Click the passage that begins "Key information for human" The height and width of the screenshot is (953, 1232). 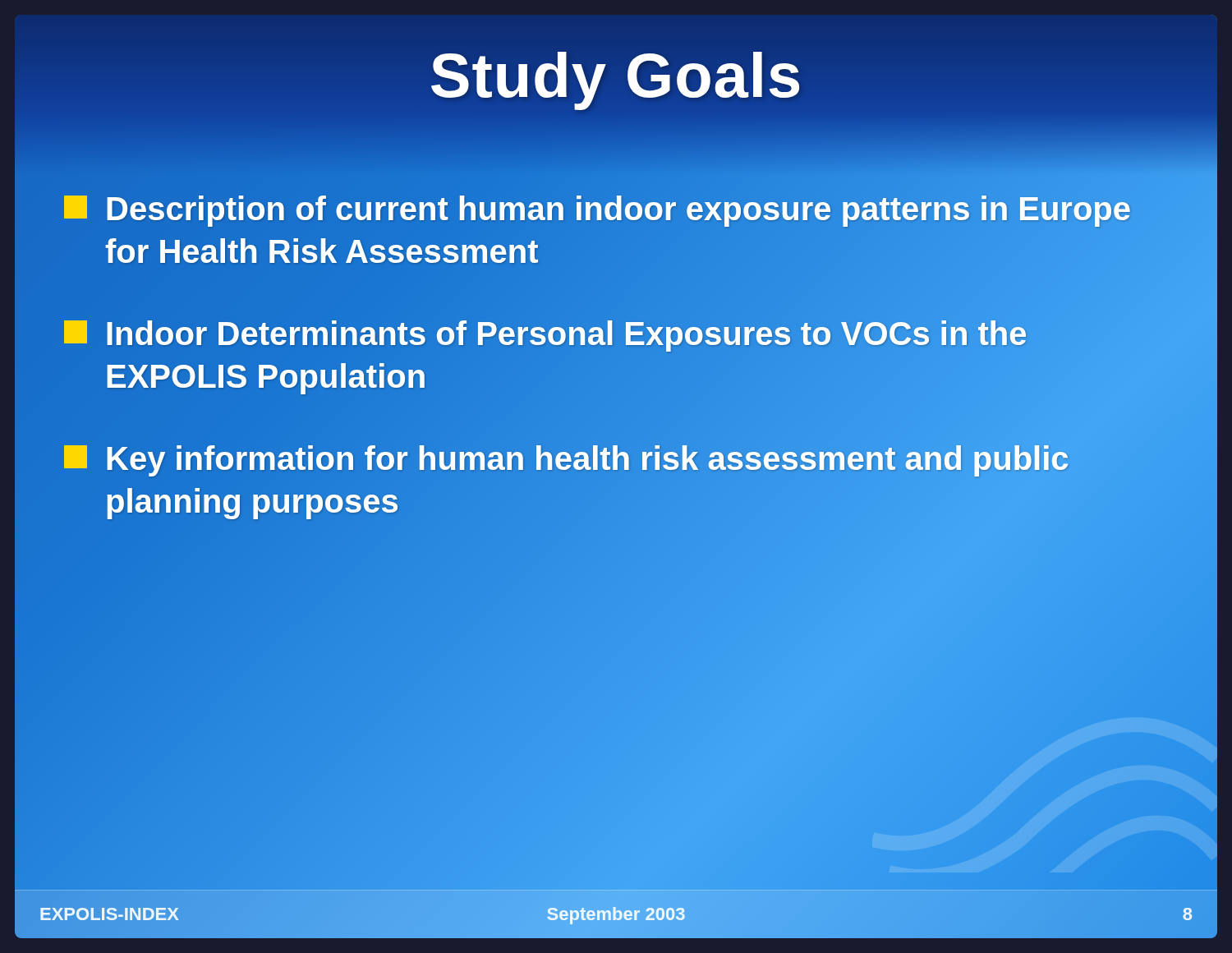pos(616,480)
